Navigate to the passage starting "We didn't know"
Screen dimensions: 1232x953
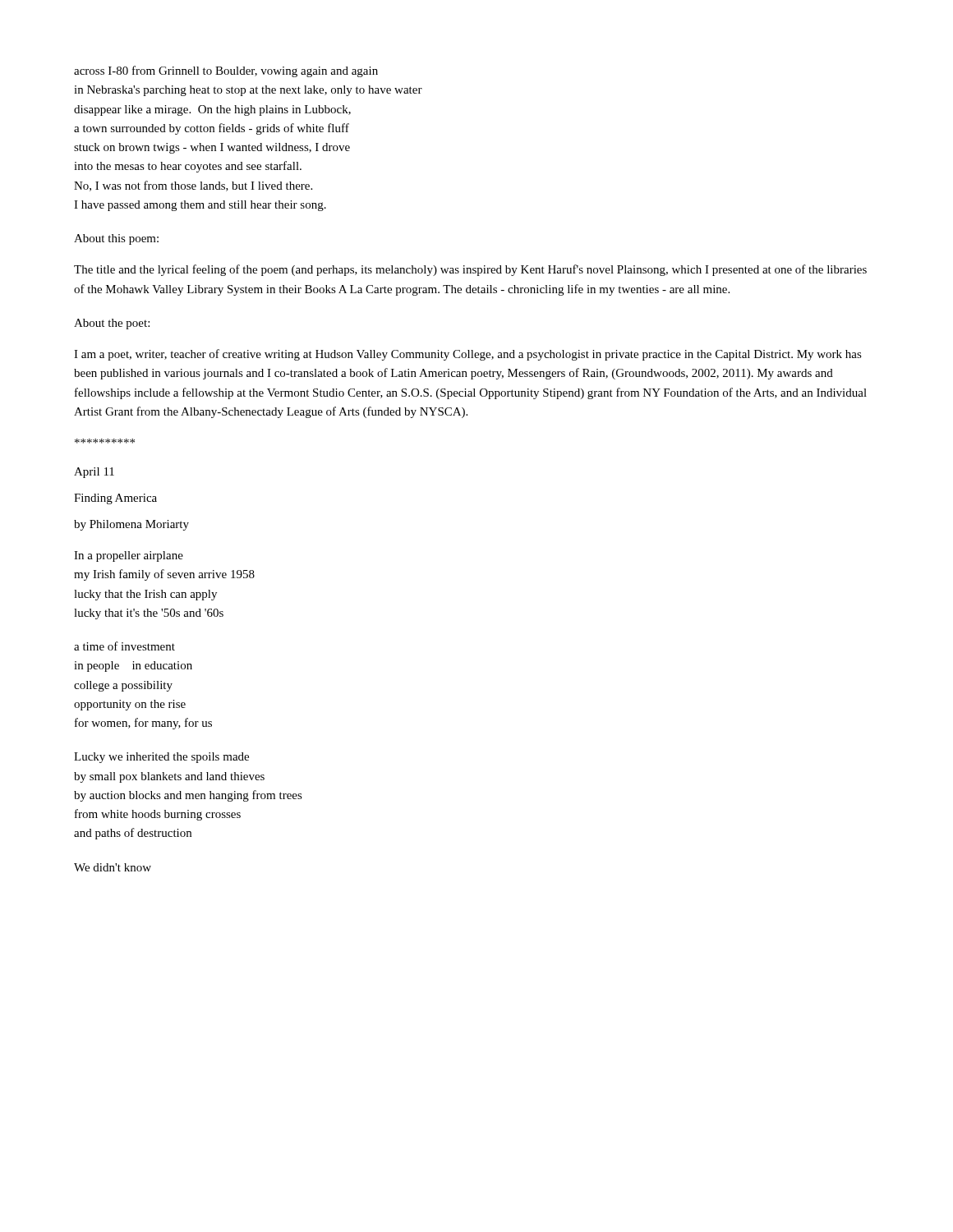click(x=113, y=867)
